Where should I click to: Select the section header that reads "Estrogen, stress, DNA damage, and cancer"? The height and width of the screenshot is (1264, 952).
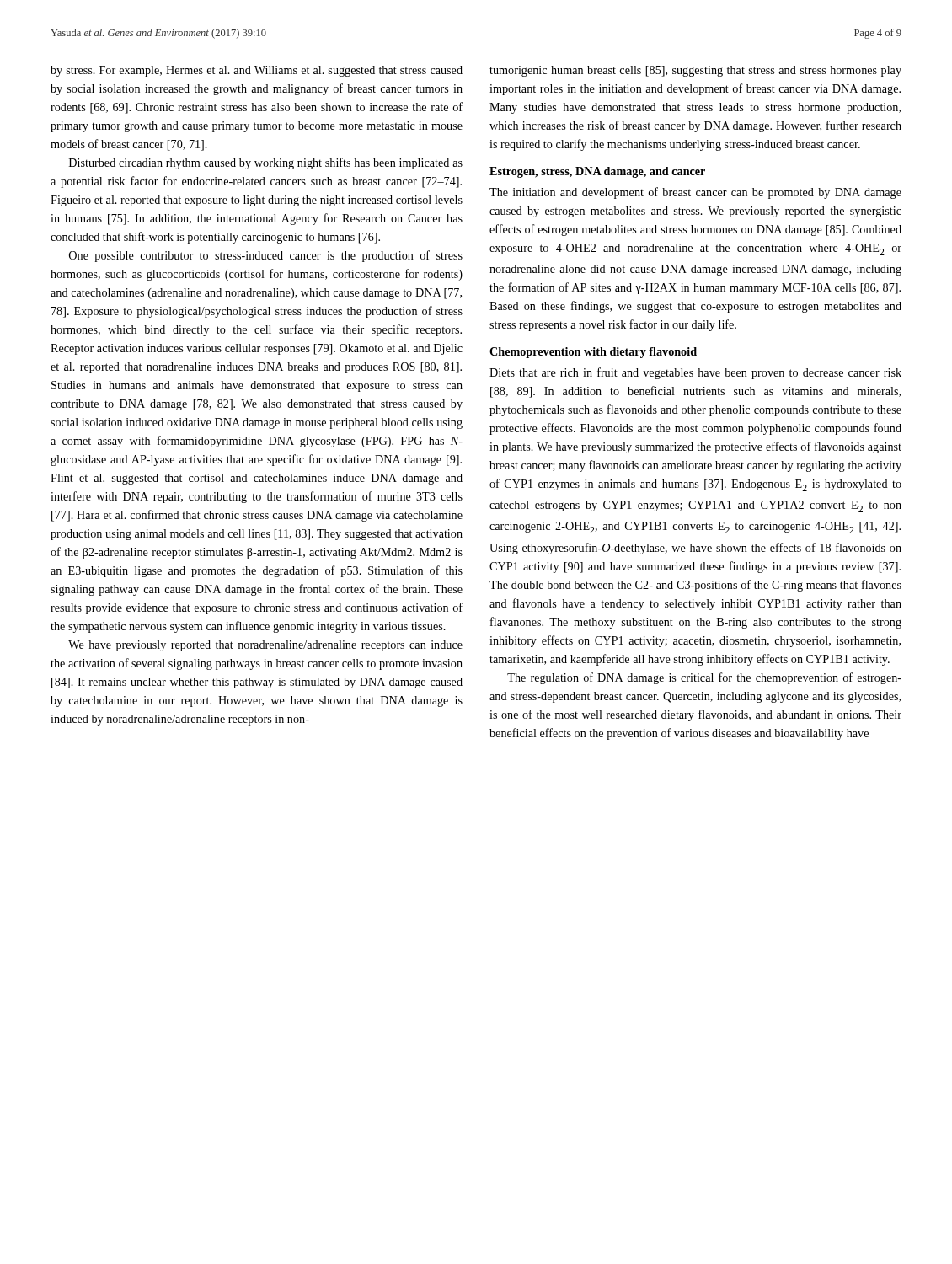point(695,171)
